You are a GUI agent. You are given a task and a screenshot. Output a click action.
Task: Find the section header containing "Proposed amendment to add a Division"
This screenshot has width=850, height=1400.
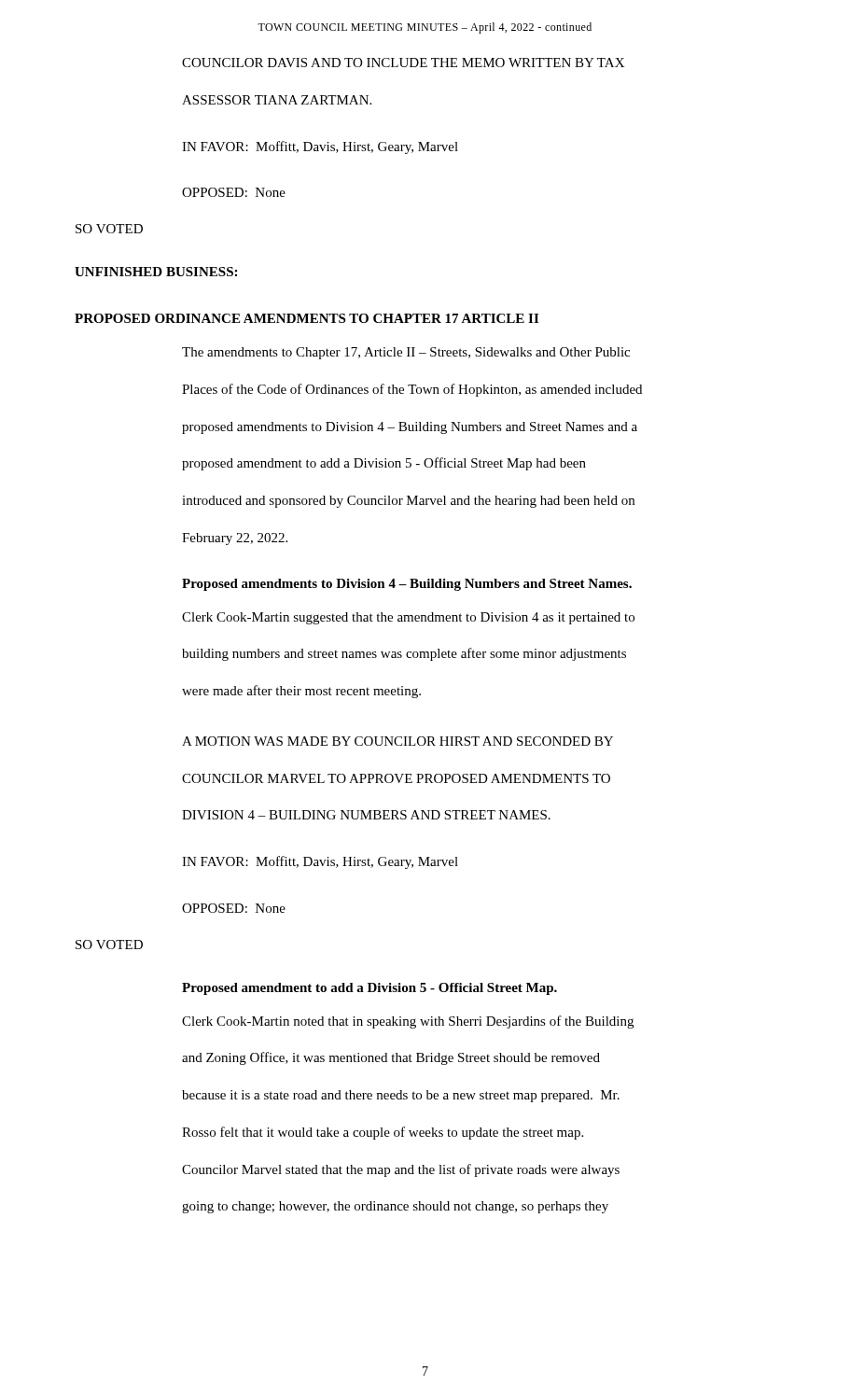click(x=370, y=987)
